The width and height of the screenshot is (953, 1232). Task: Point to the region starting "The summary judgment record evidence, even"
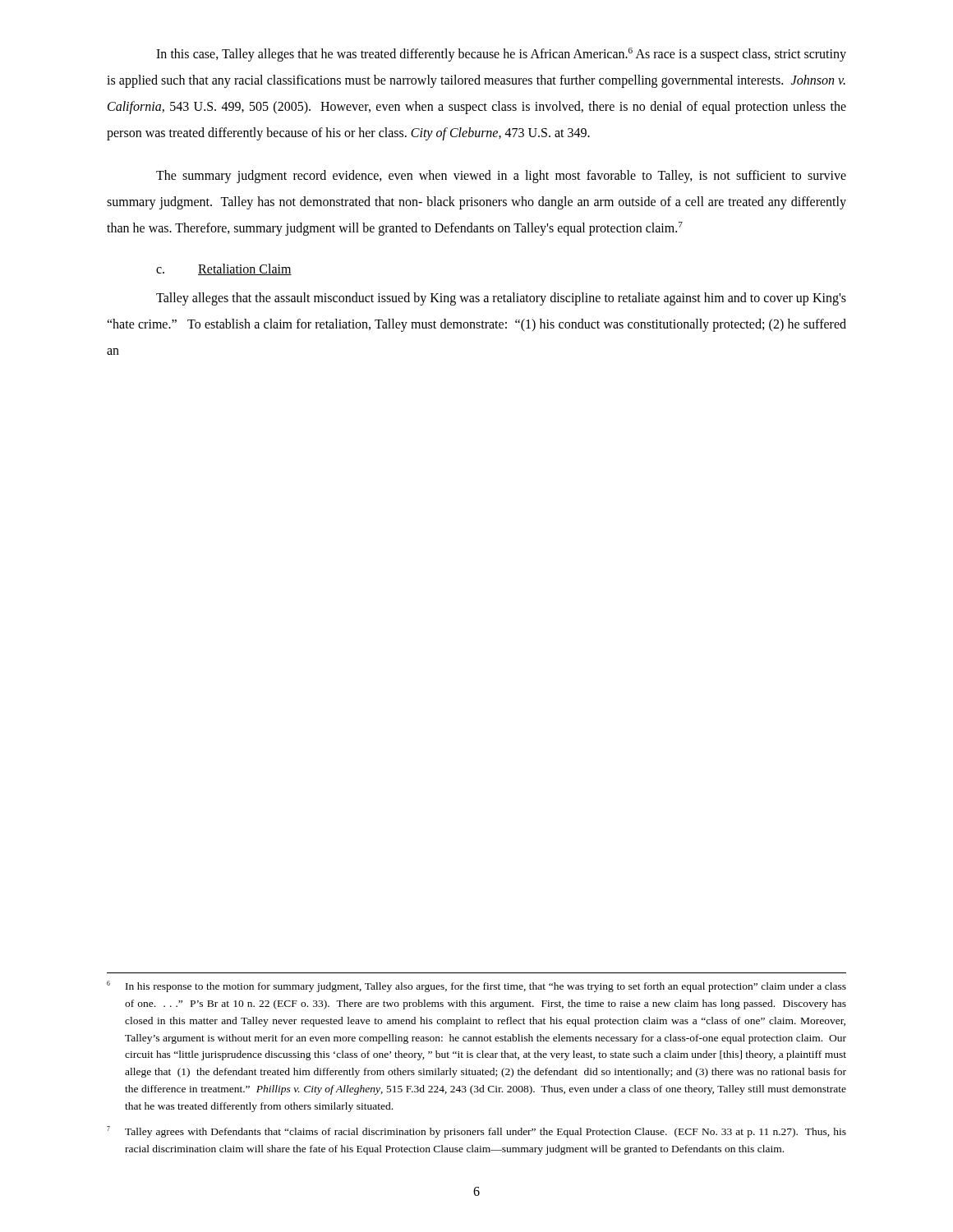coord(476,202)
